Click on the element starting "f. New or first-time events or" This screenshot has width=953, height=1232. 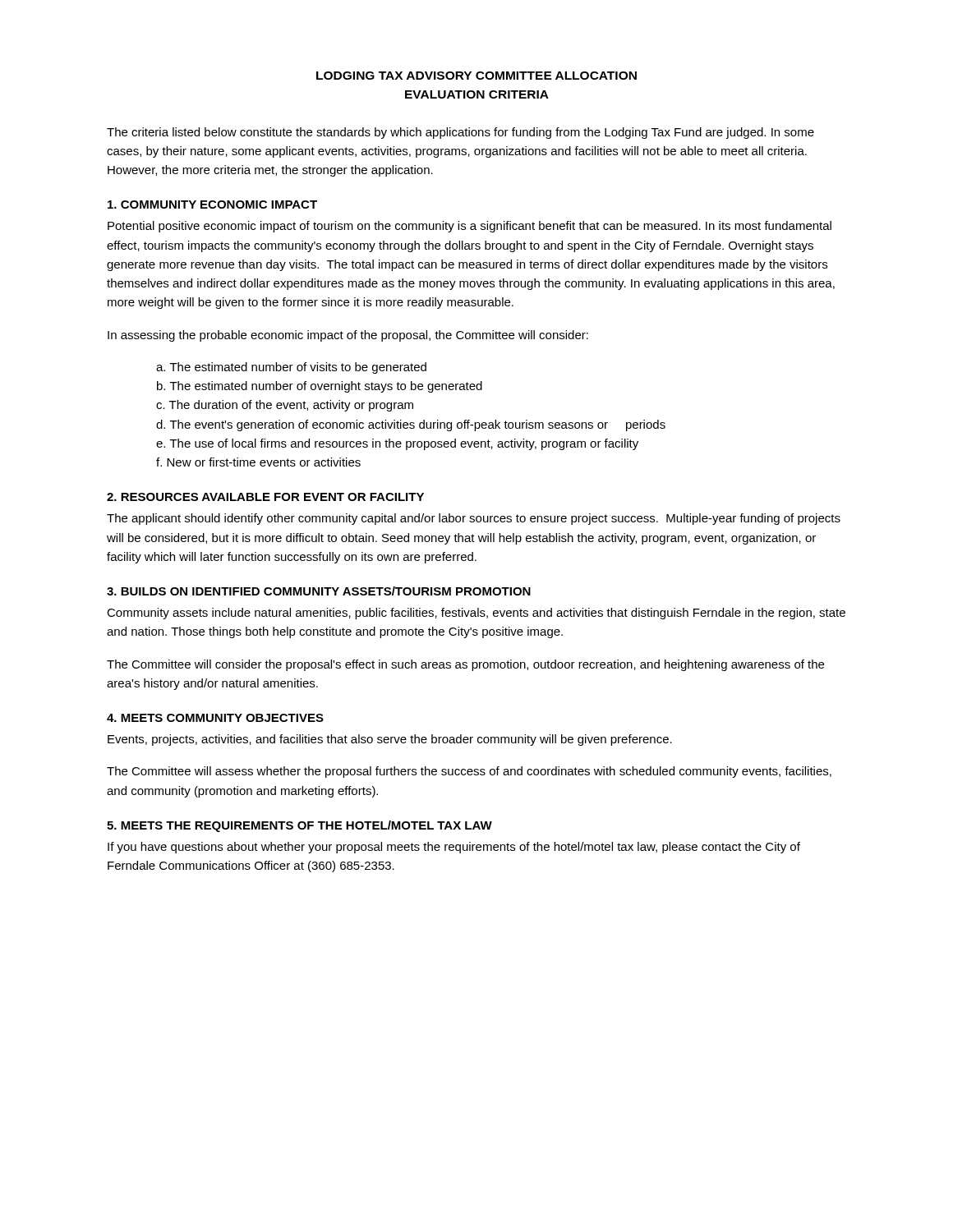click(x=259, y=462)
